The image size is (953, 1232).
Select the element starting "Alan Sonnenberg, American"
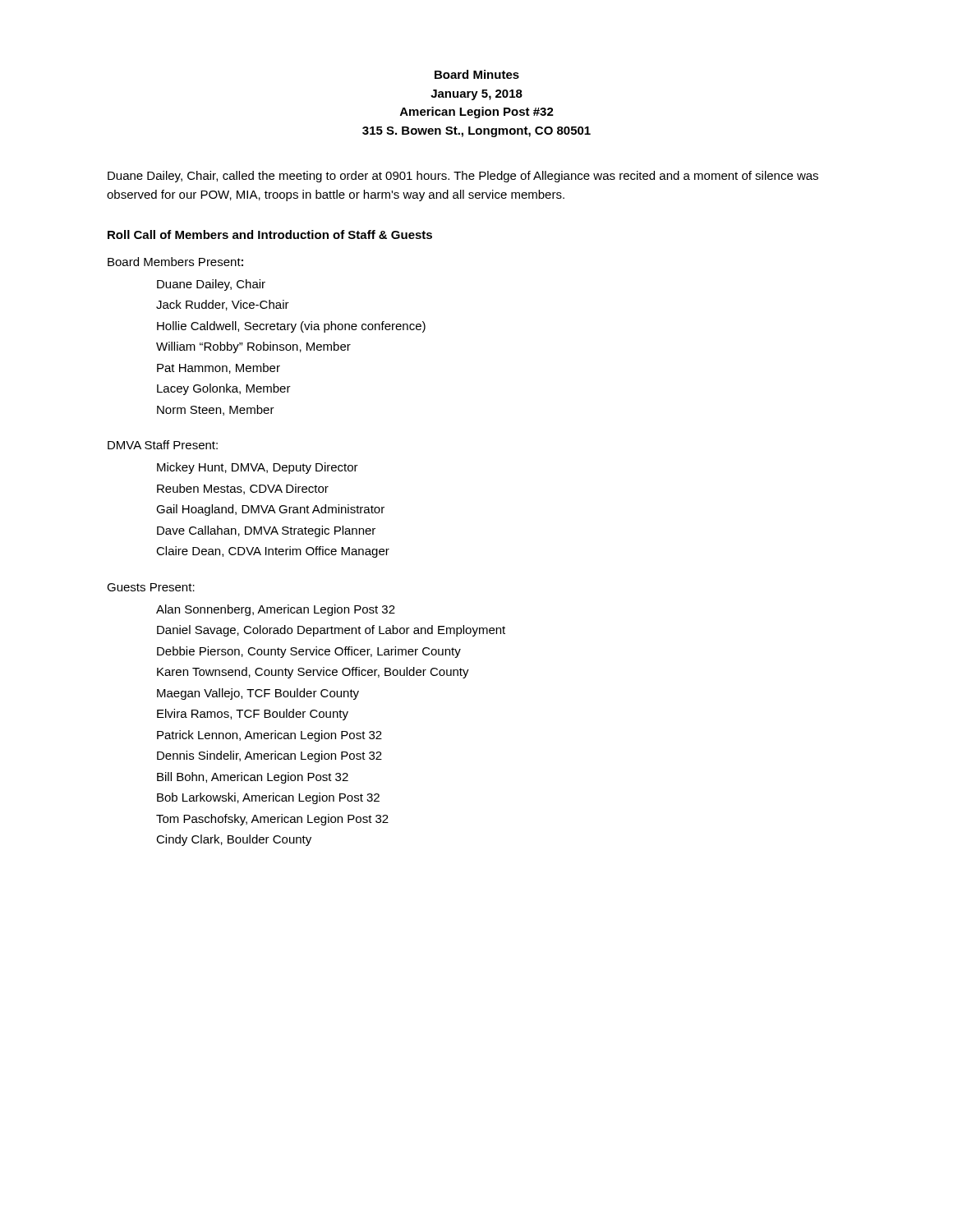276,609
